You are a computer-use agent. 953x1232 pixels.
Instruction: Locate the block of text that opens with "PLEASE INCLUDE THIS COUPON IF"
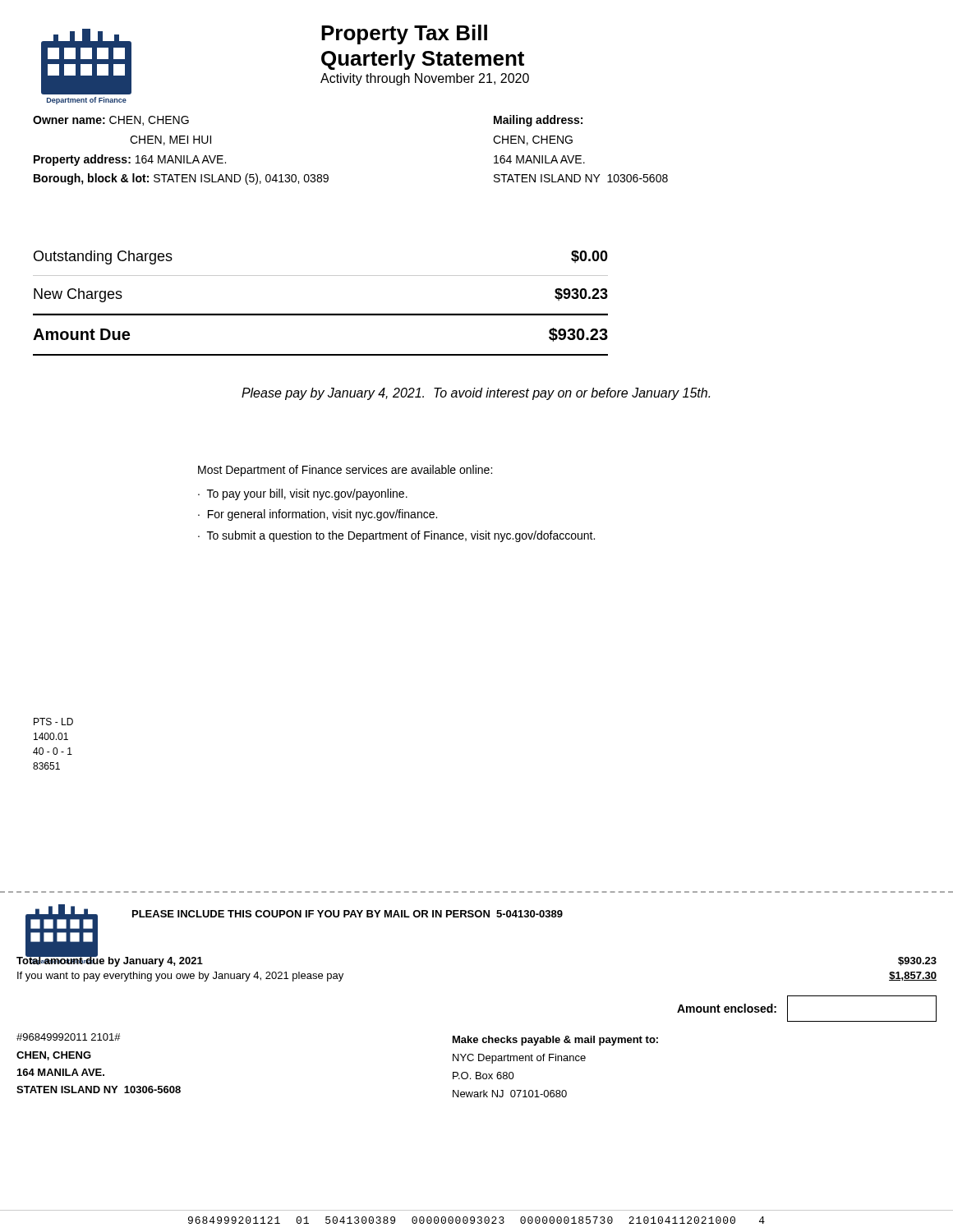[x=347, y=914]
